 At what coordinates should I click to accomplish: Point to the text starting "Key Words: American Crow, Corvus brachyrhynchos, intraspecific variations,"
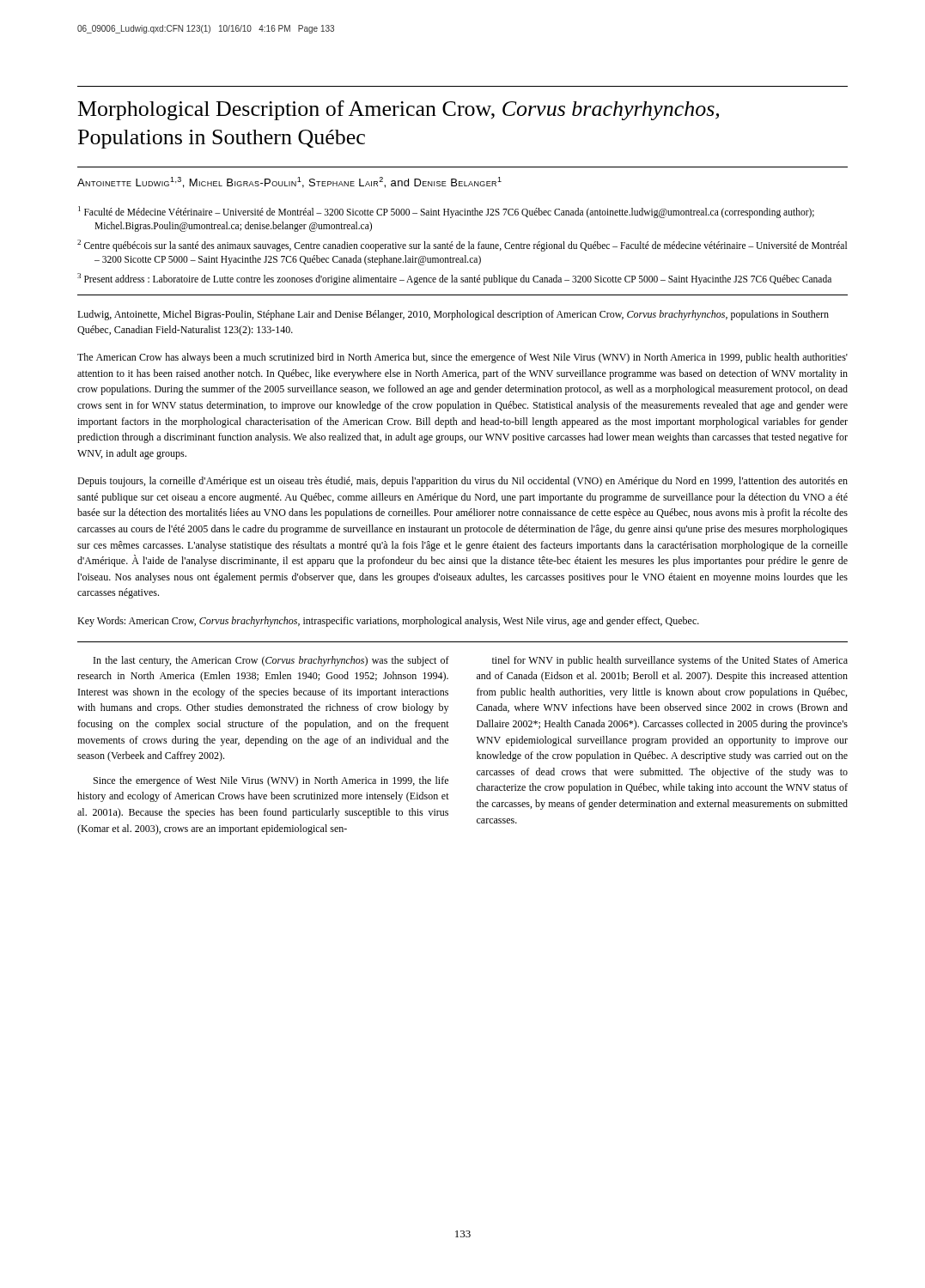(x=388, y=621)
